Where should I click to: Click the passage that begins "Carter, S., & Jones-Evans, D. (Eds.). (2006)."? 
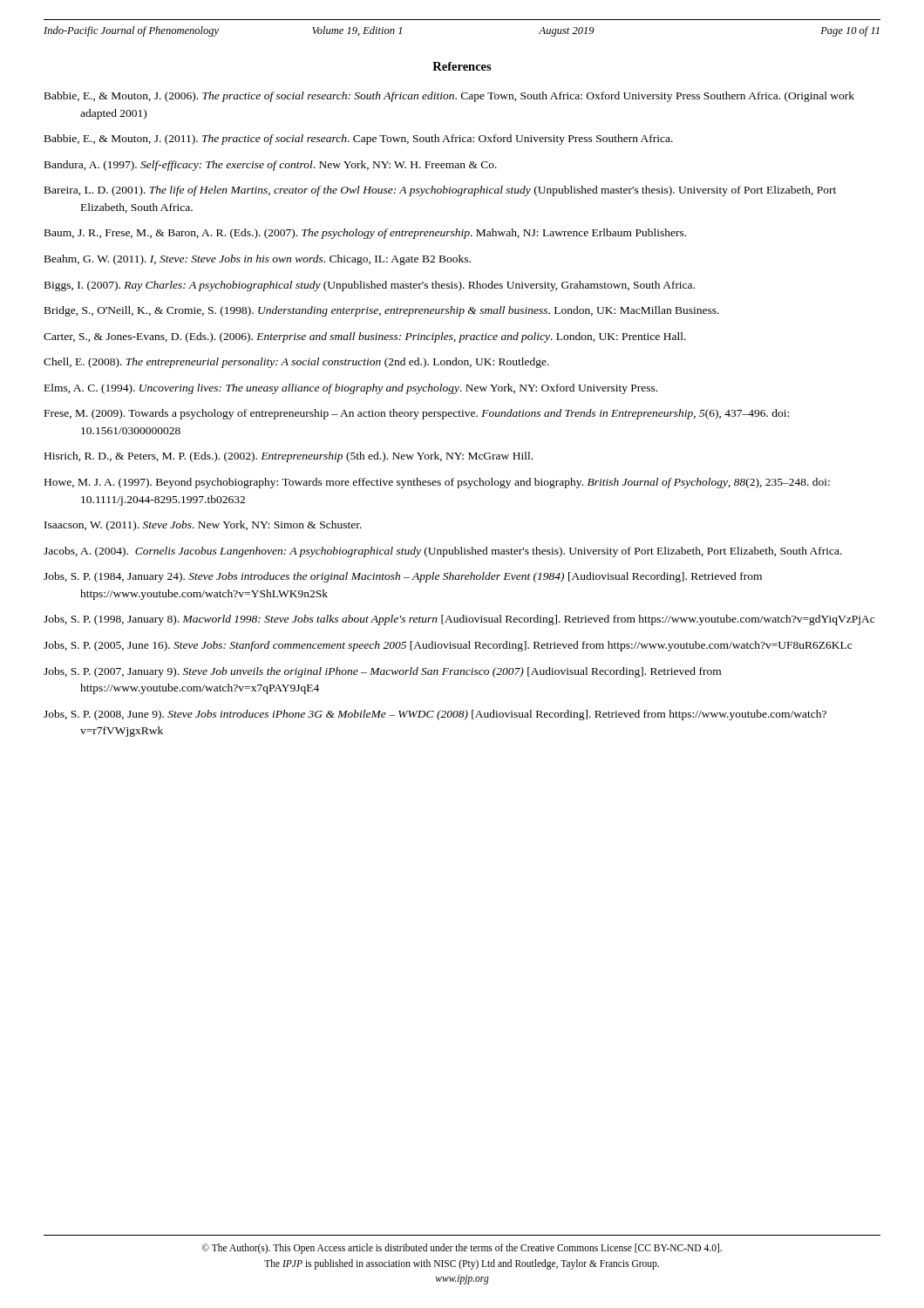[365, 336]
